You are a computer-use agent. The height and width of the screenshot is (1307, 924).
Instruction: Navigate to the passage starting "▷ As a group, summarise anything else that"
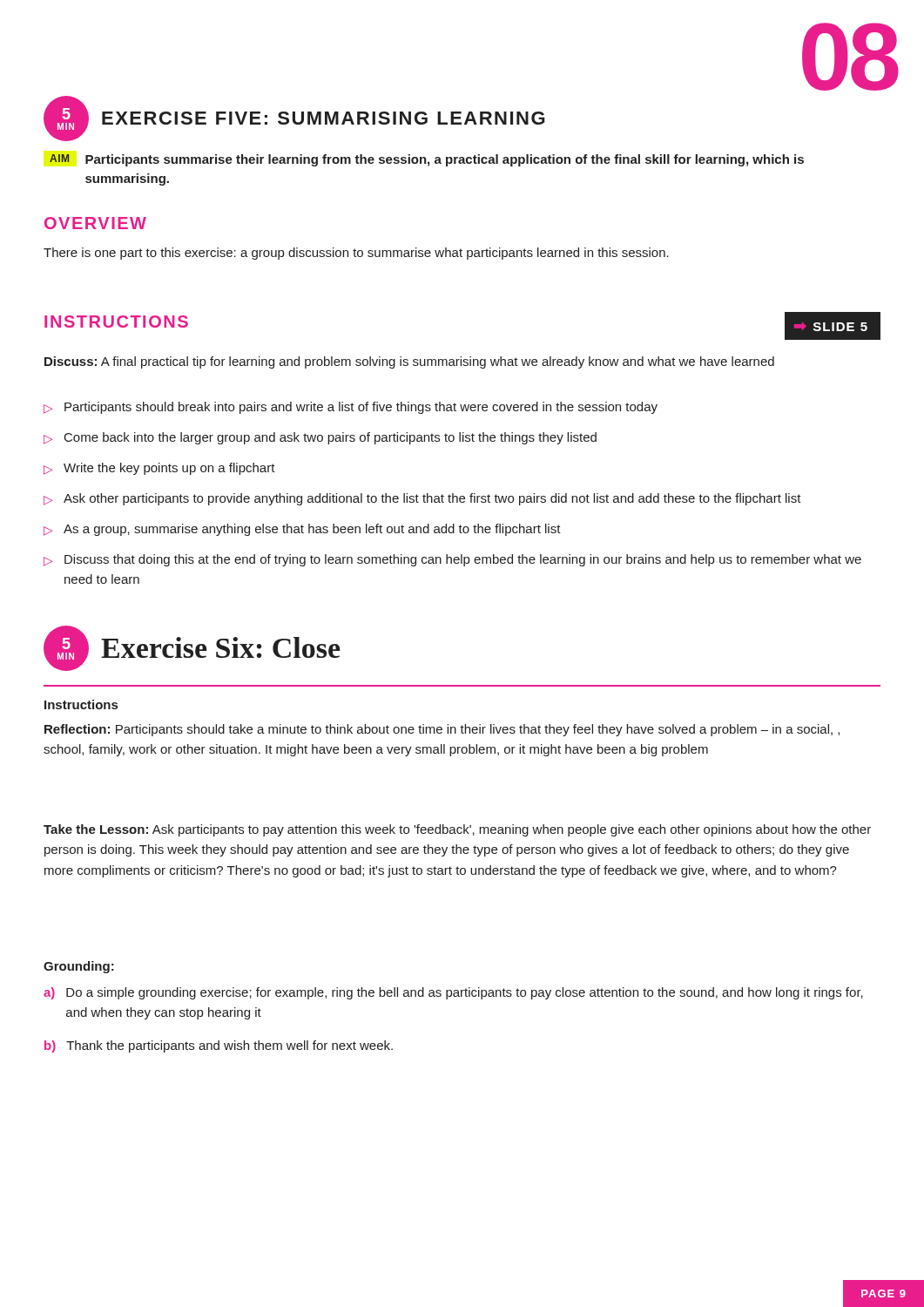302,529
